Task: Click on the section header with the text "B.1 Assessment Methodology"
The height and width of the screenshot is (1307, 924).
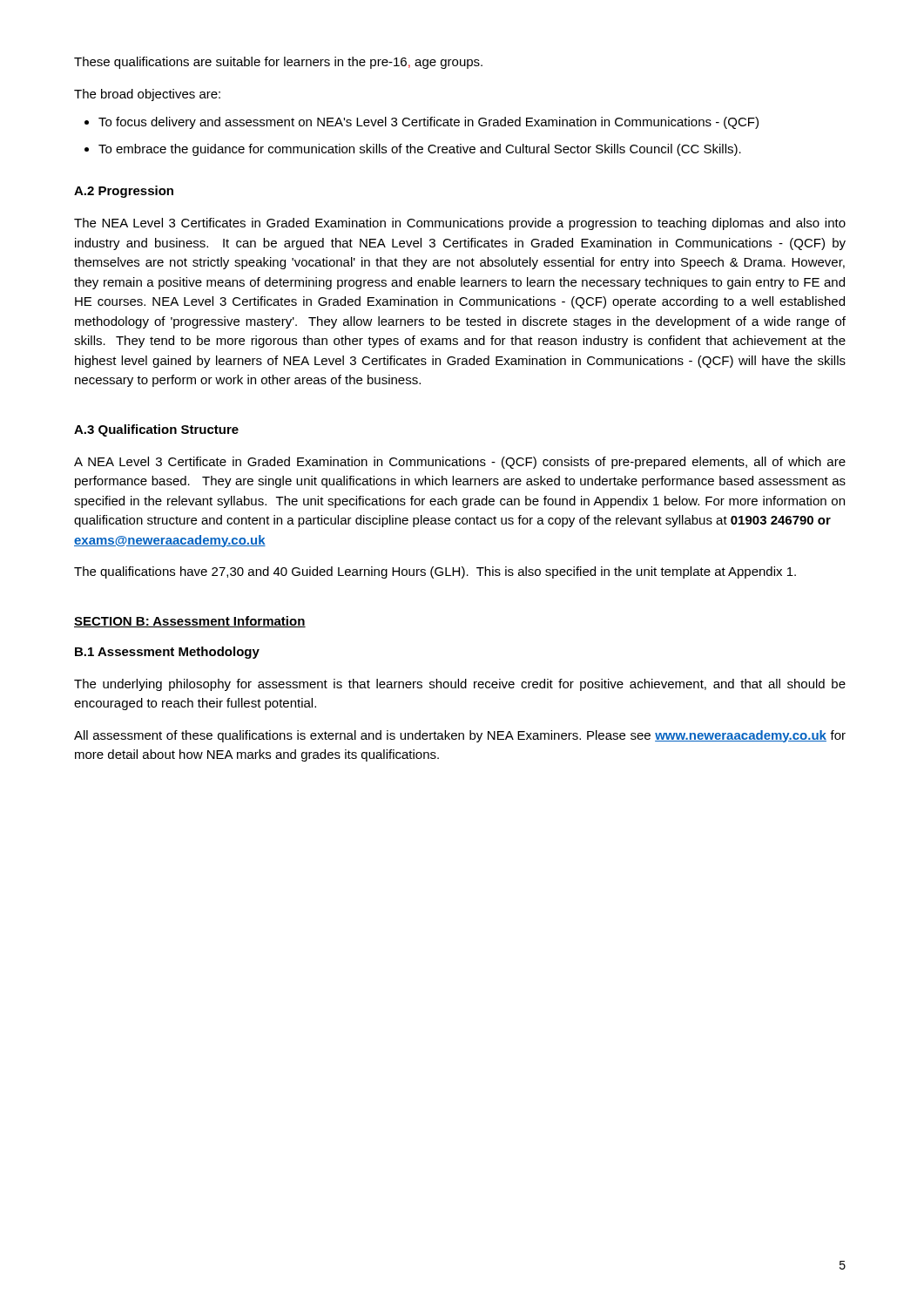Action: (167, 651)
